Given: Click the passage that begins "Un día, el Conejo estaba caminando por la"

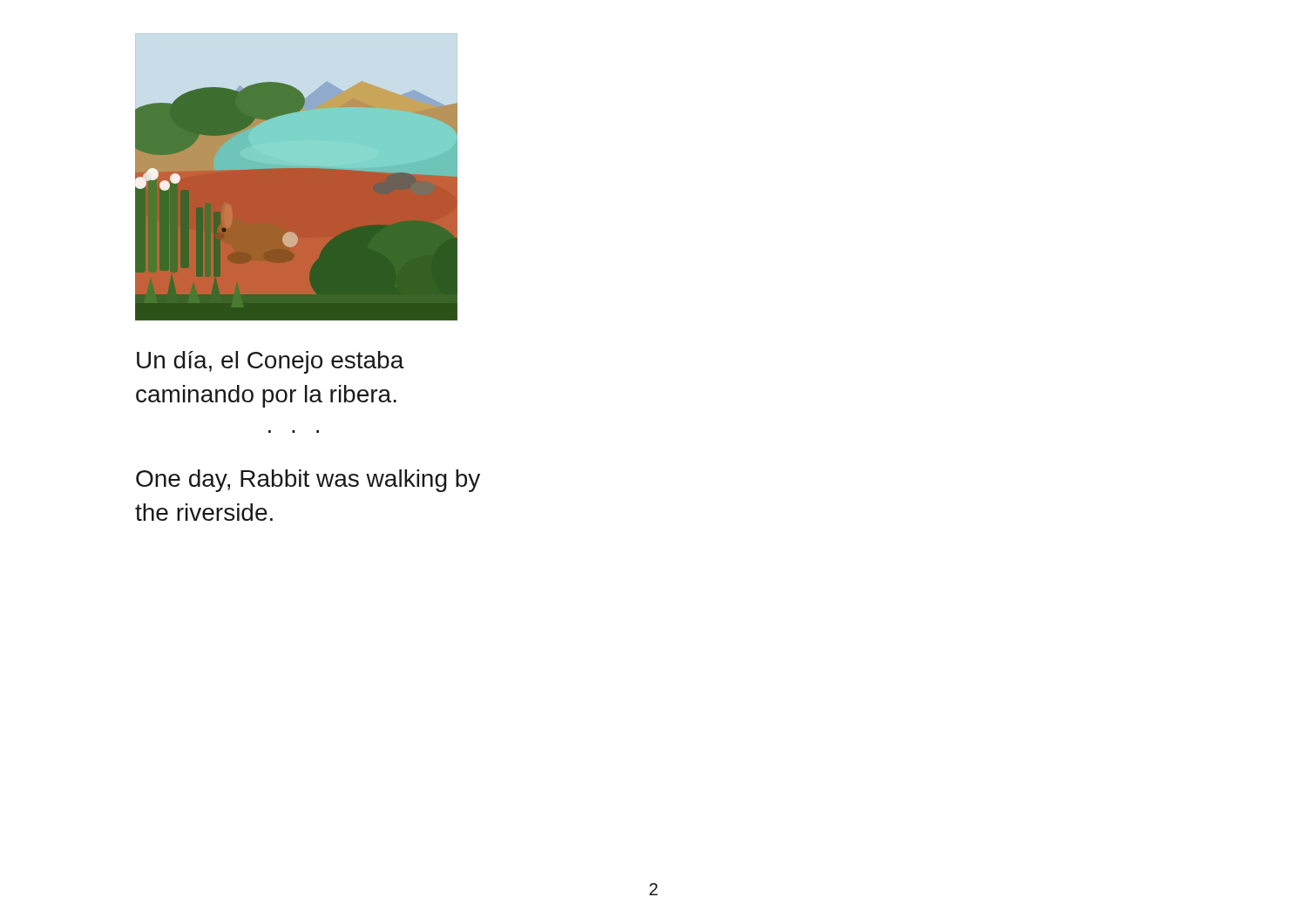Looking at the screenshot, I should (x=269, y=377).
